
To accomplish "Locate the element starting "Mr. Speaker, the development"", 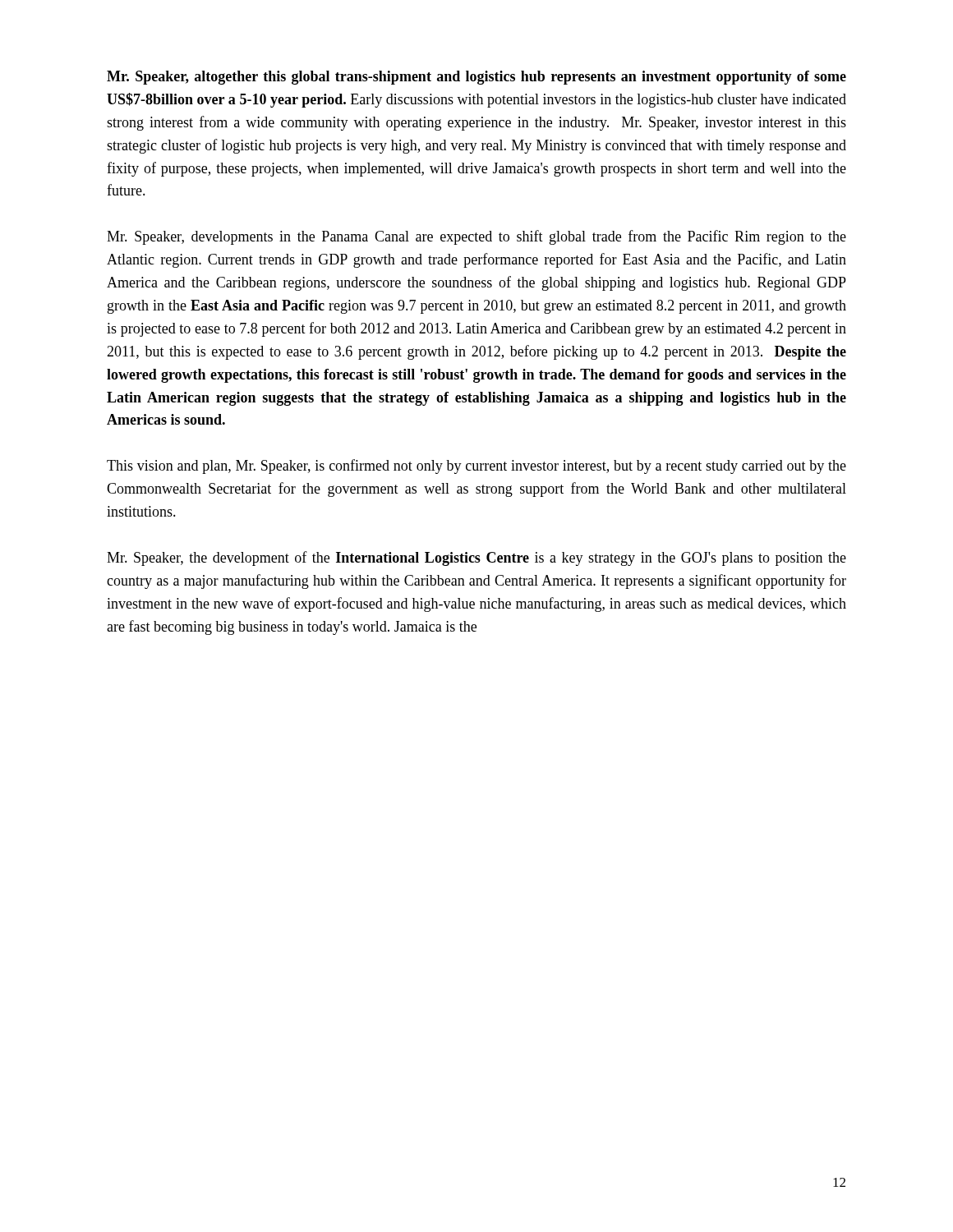I will (476, 592).
